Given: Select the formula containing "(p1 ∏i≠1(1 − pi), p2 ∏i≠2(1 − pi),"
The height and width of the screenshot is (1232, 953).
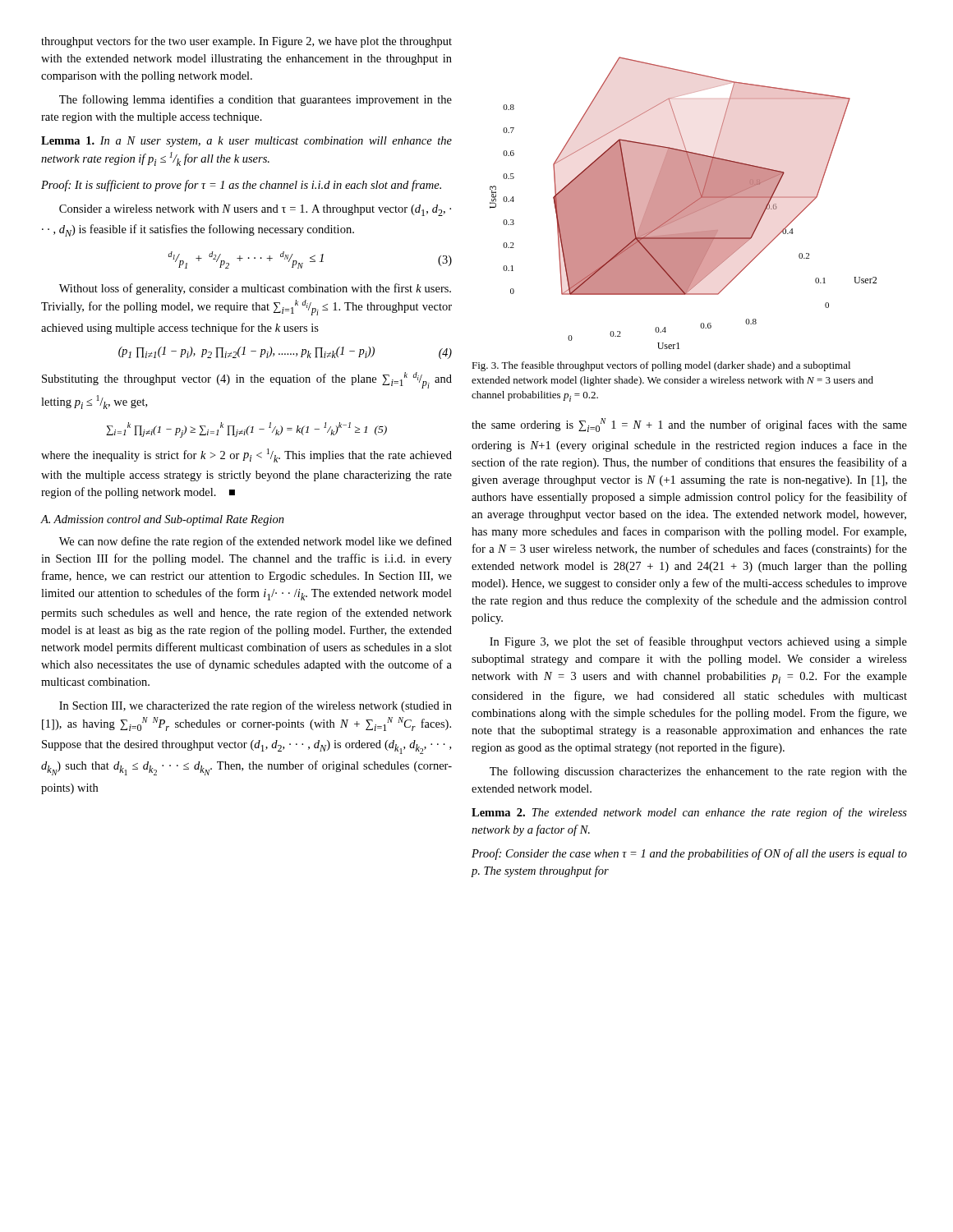Looking at the screenshot, I should pyautogui.click(x=246, y=353).
